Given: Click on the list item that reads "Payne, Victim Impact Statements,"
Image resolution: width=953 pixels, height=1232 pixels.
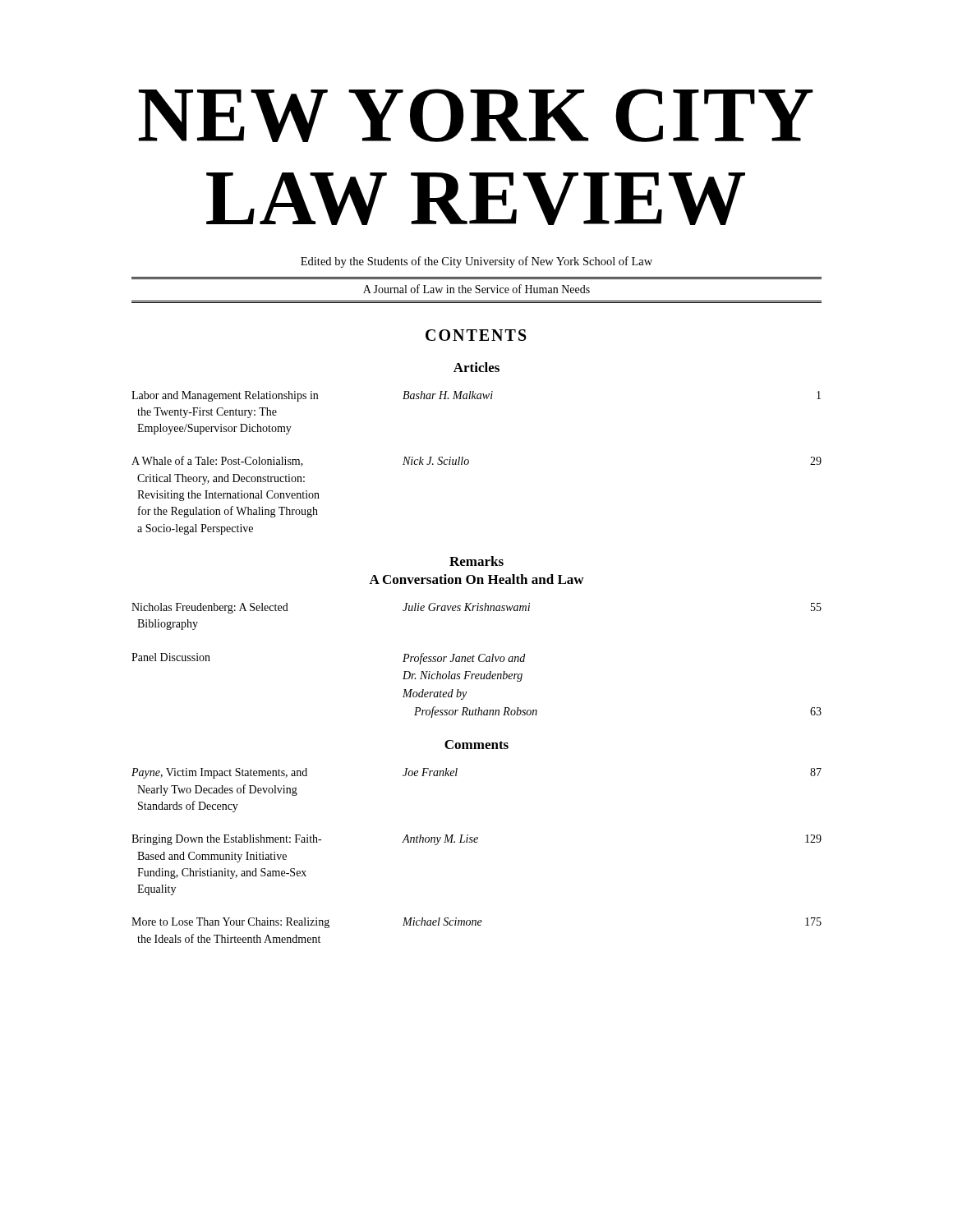Looking at the screenshot, I should click(225, 773).
